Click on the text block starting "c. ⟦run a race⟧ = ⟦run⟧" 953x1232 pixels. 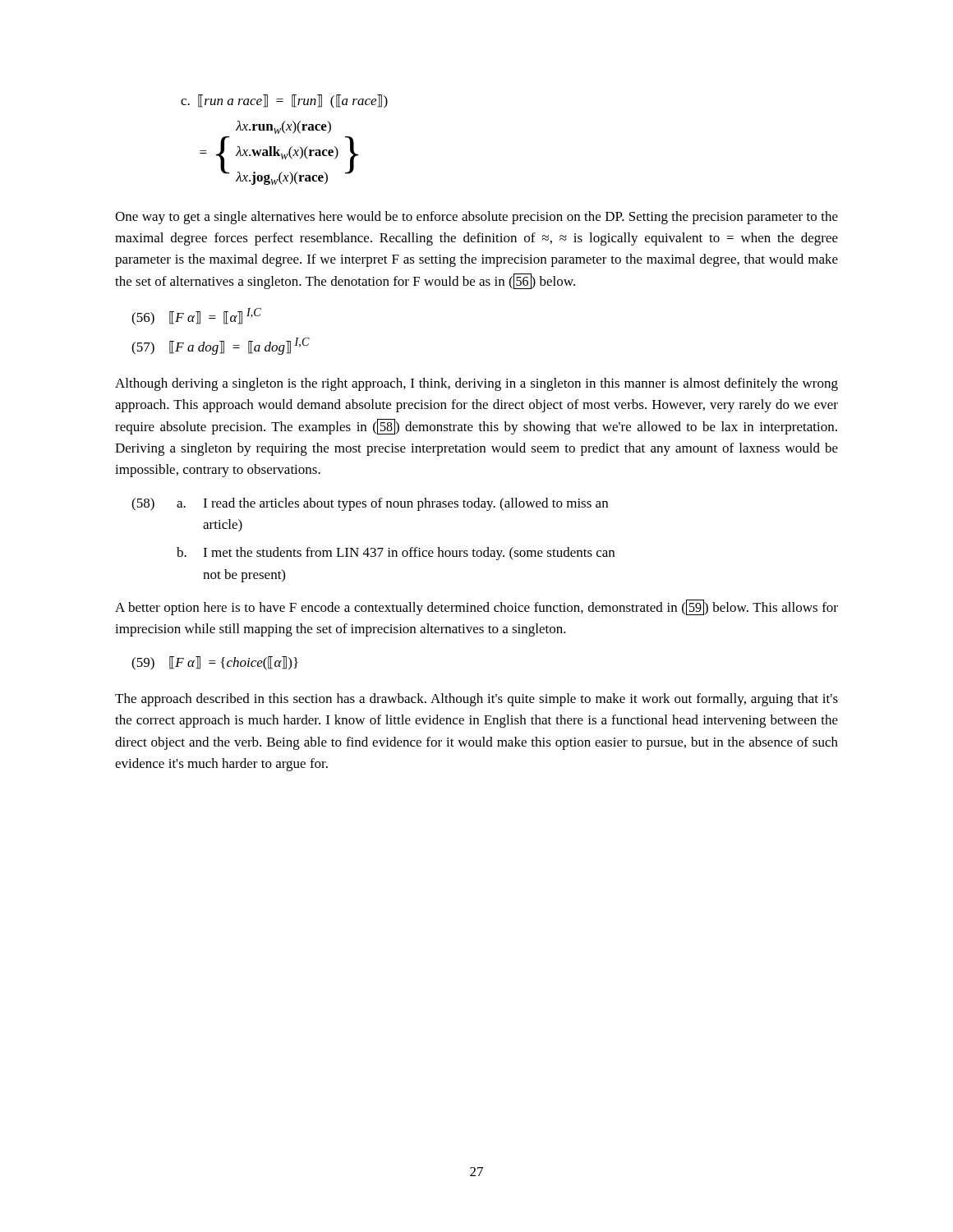[284, 141]
